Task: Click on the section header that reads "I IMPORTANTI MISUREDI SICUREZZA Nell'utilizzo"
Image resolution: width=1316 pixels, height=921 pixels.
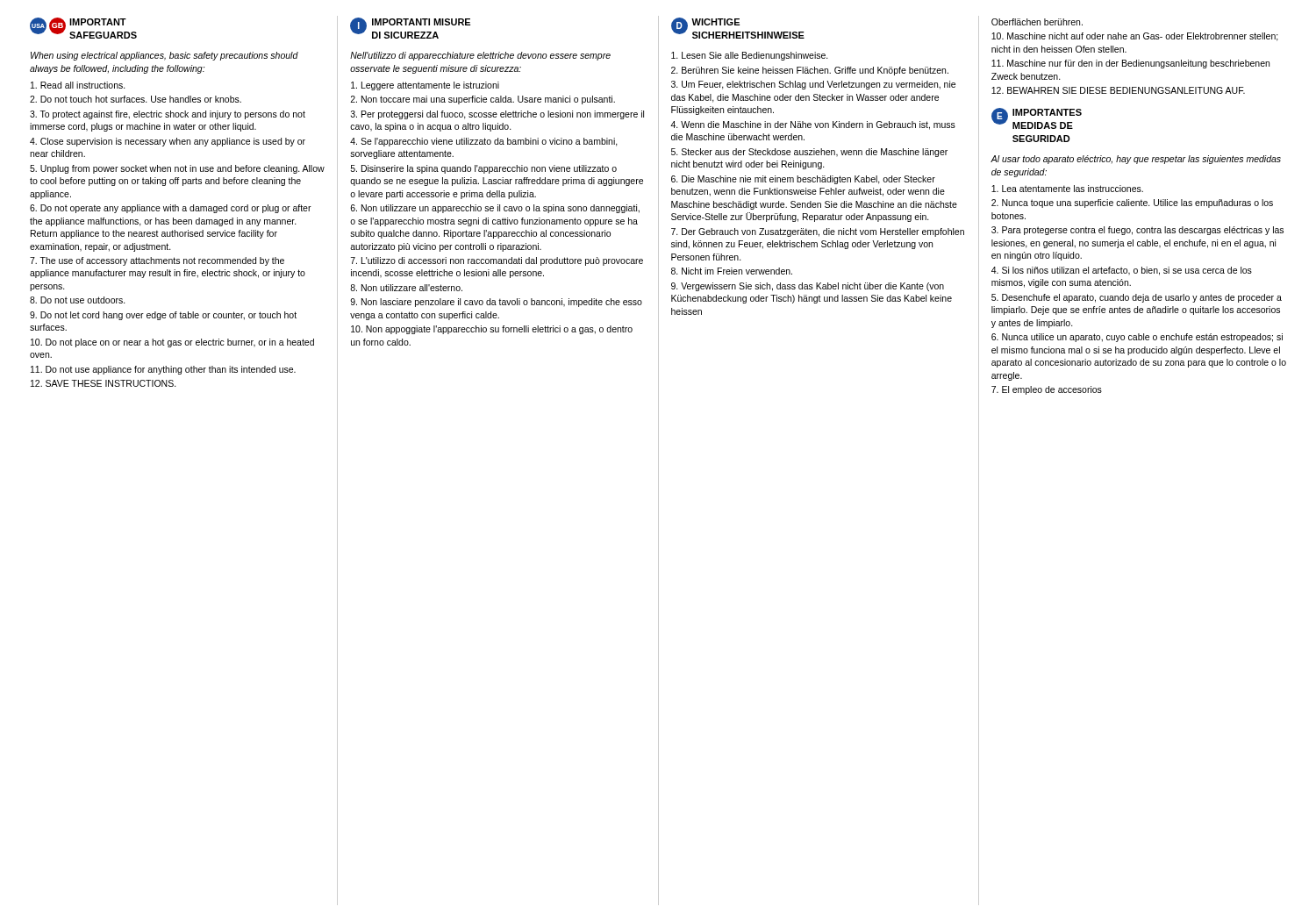Action: click(498, 45)
